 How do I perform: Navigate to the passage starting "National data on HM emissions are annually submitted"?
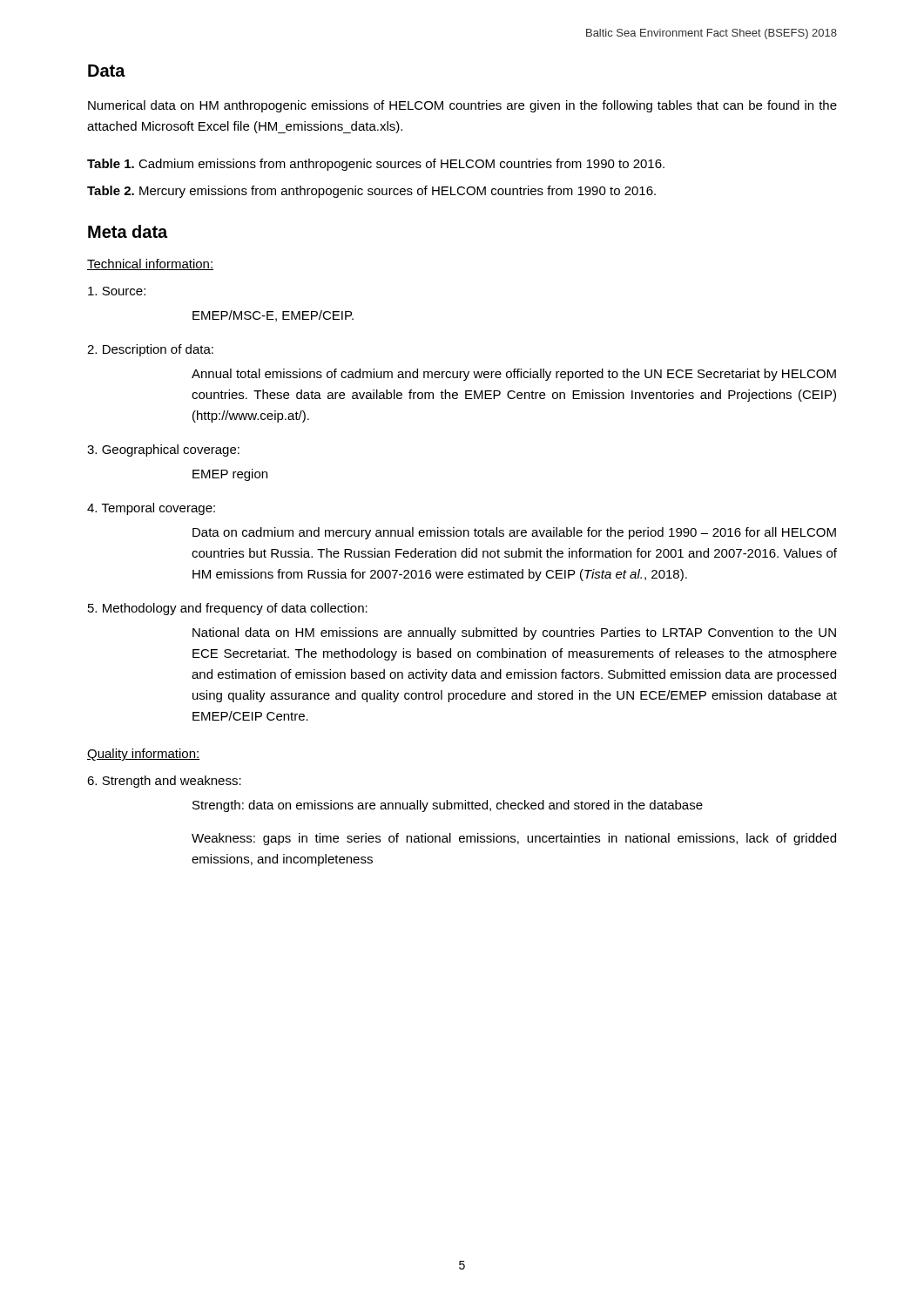[x=514, y=674]
